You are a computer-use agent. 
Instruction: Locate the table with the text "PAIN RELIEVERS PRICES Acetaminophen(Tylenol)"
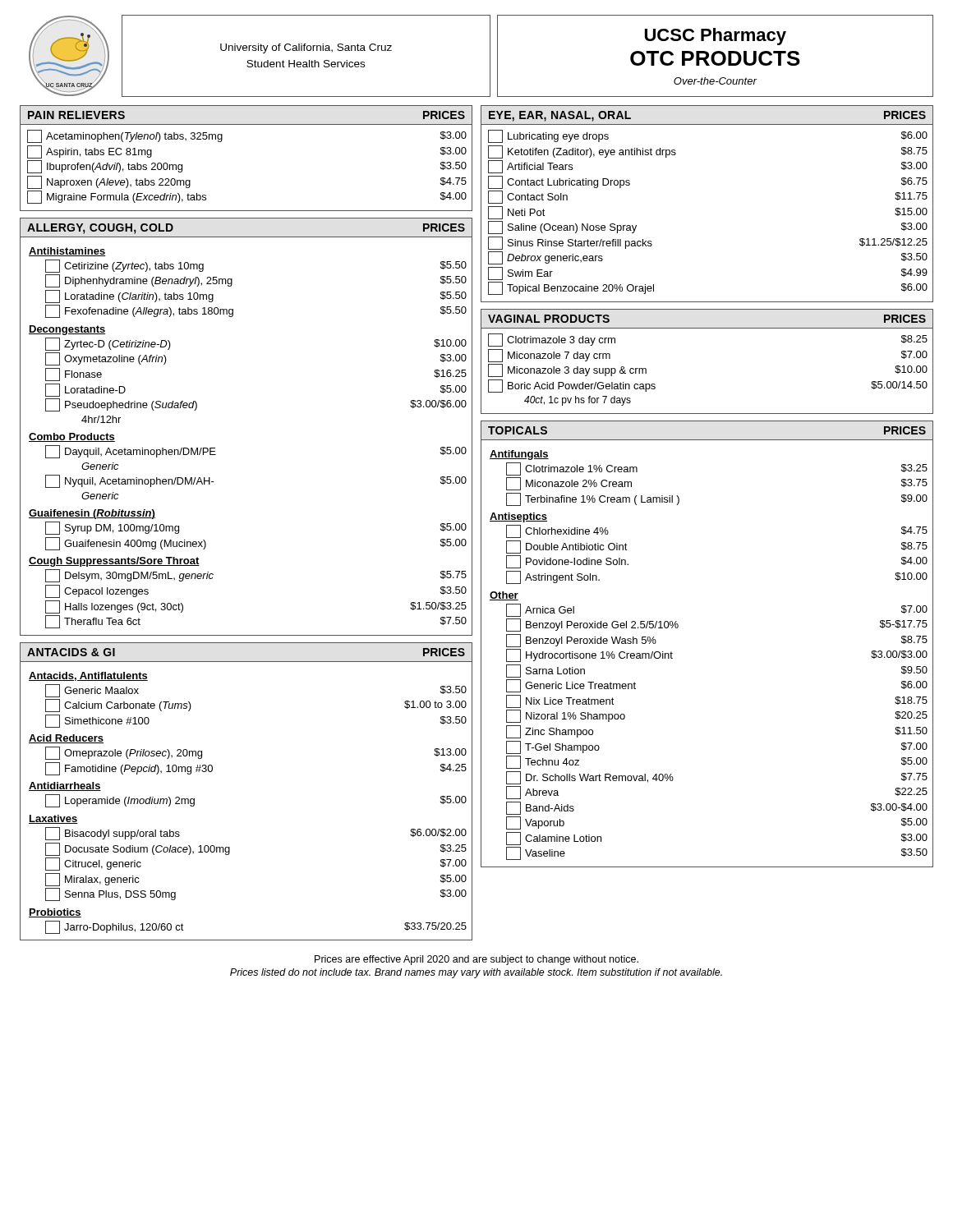point(246,158)
